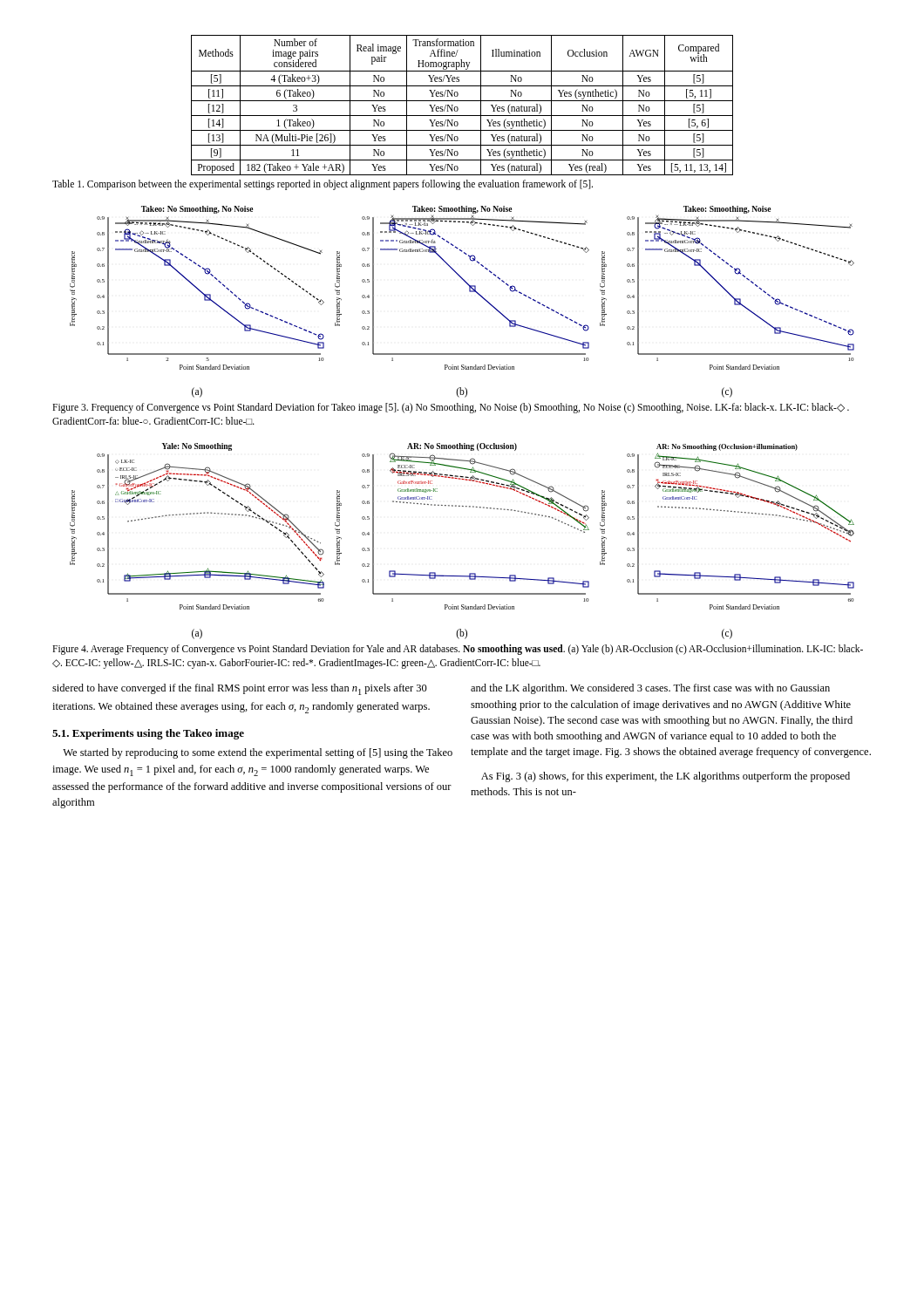924x1308 pixels.
Task: Click on the table containing "[5, 11, 13, 14]"
Action: click(x=462, y=105)
